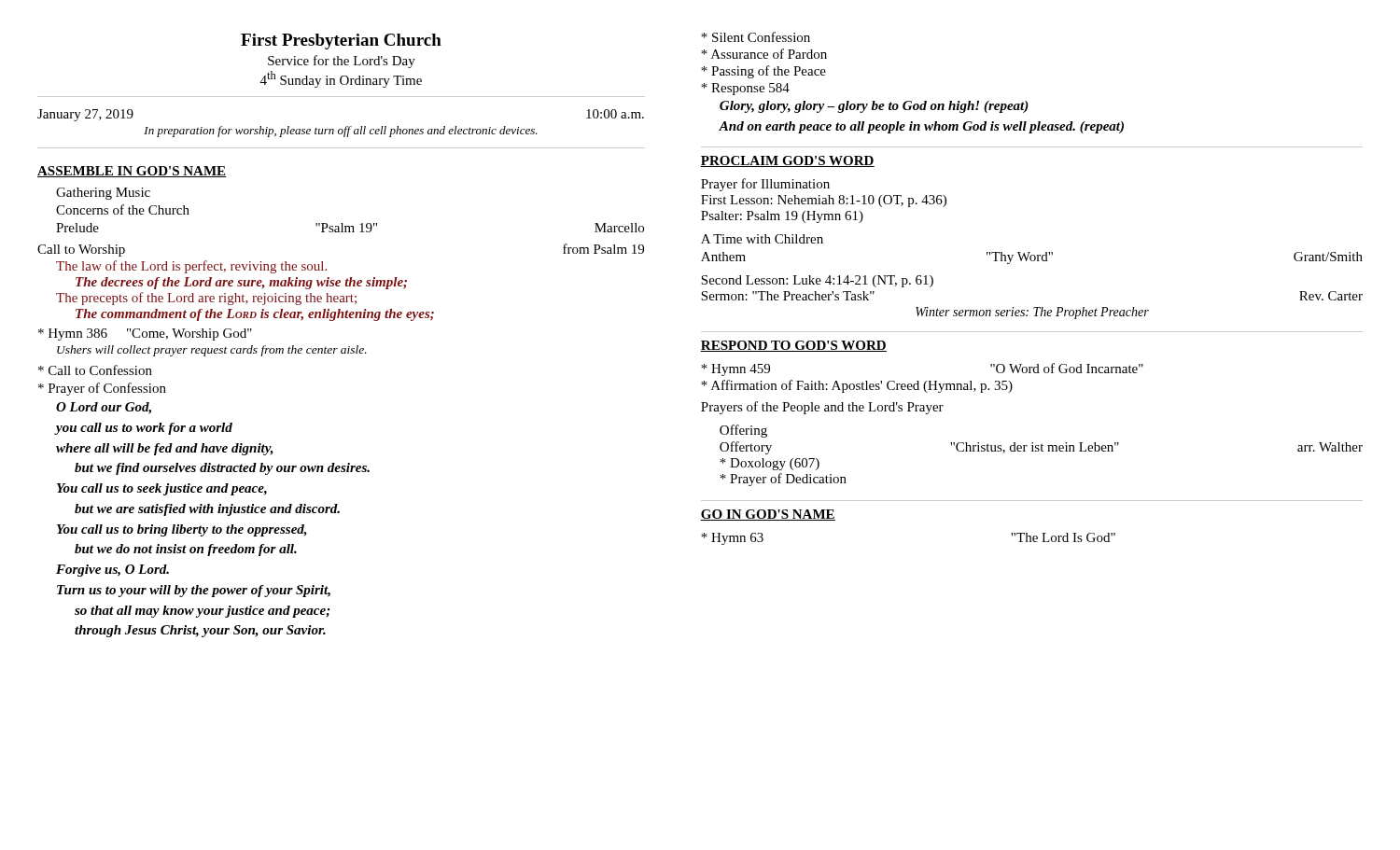
Task: Navigate to the element starting "Hymn 63 "The Lord Is"
Action: coord(1032,537)
